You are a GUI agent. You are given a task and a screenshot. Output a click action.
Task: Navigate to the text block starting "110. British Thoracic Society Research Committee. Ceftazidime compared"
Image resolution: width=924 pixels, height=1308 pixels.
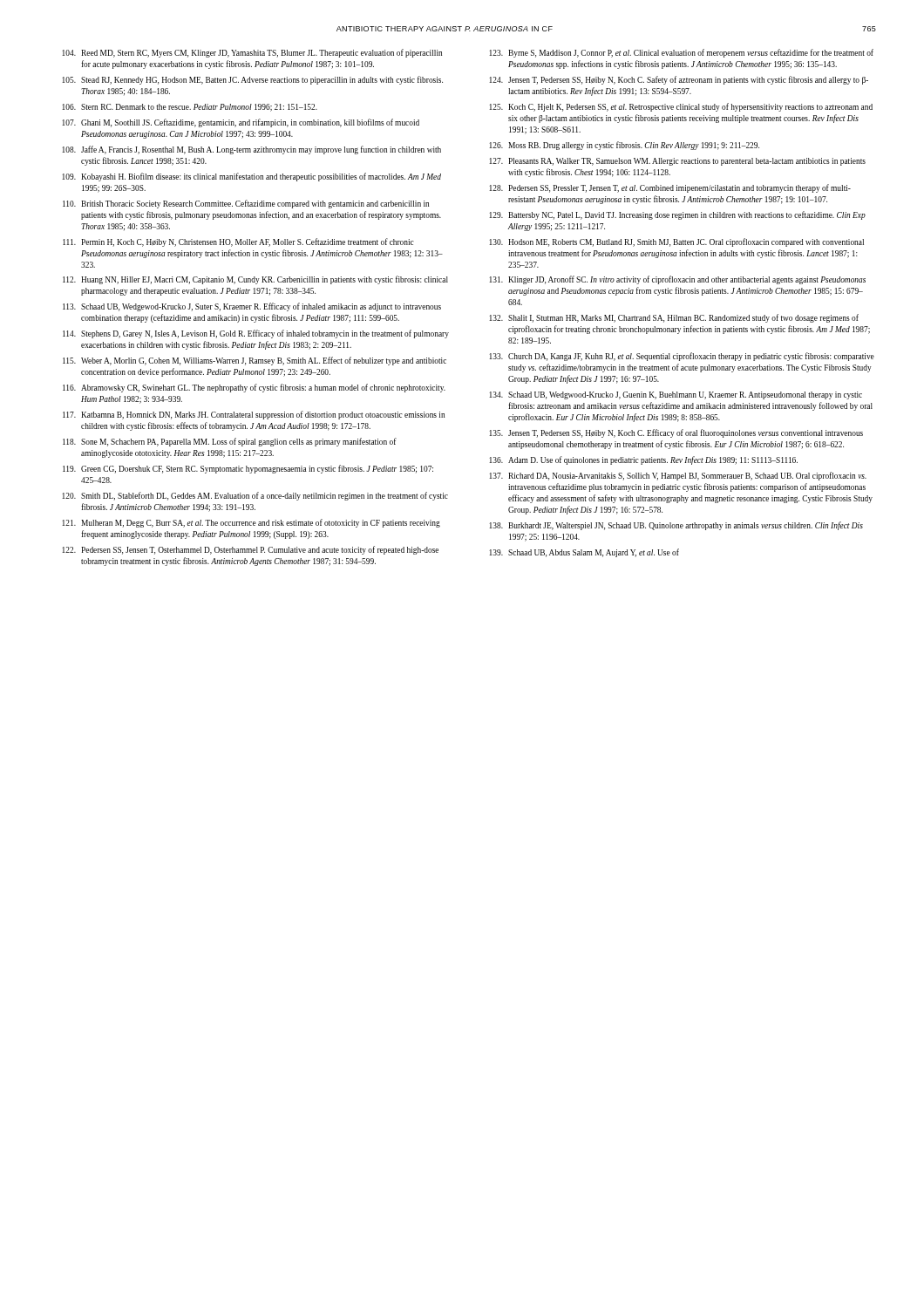[248, 215]
